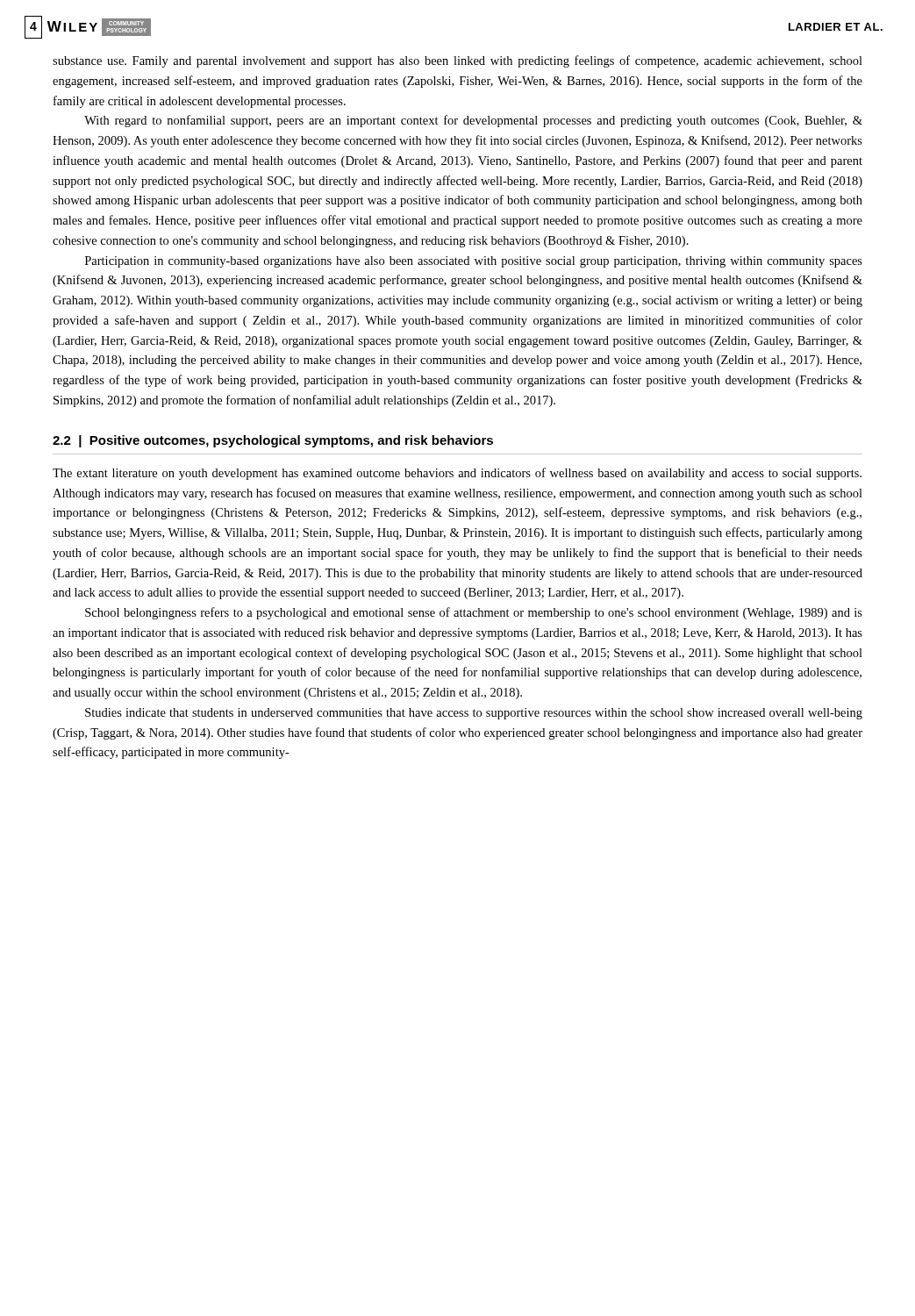The image size is (915, 1316).
Task: Select the block starting "The extant literature on youth development"
Action: coord(458,613)
